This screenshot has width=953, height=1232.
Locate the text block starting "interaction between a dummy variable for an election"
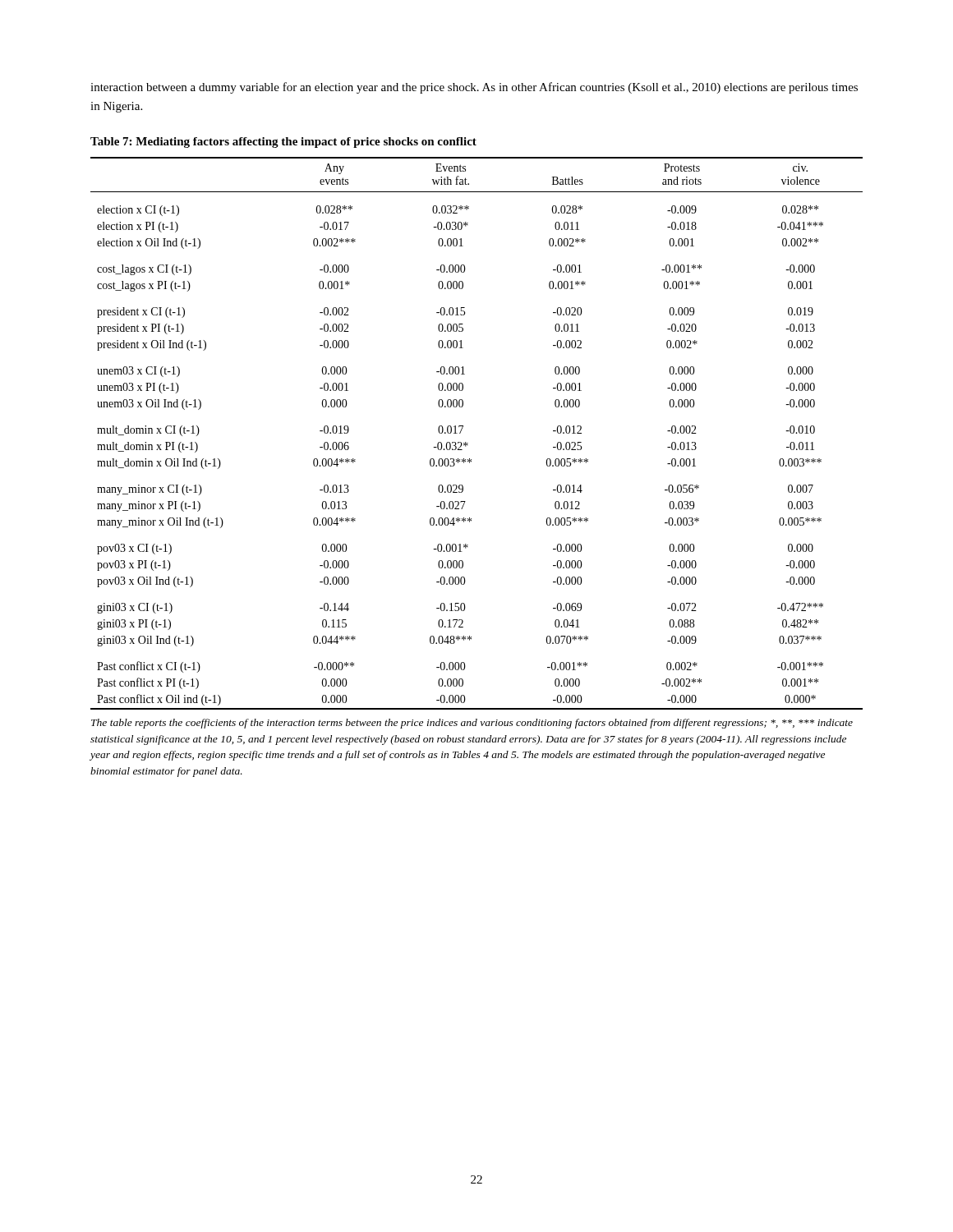[x=476, y=96]
